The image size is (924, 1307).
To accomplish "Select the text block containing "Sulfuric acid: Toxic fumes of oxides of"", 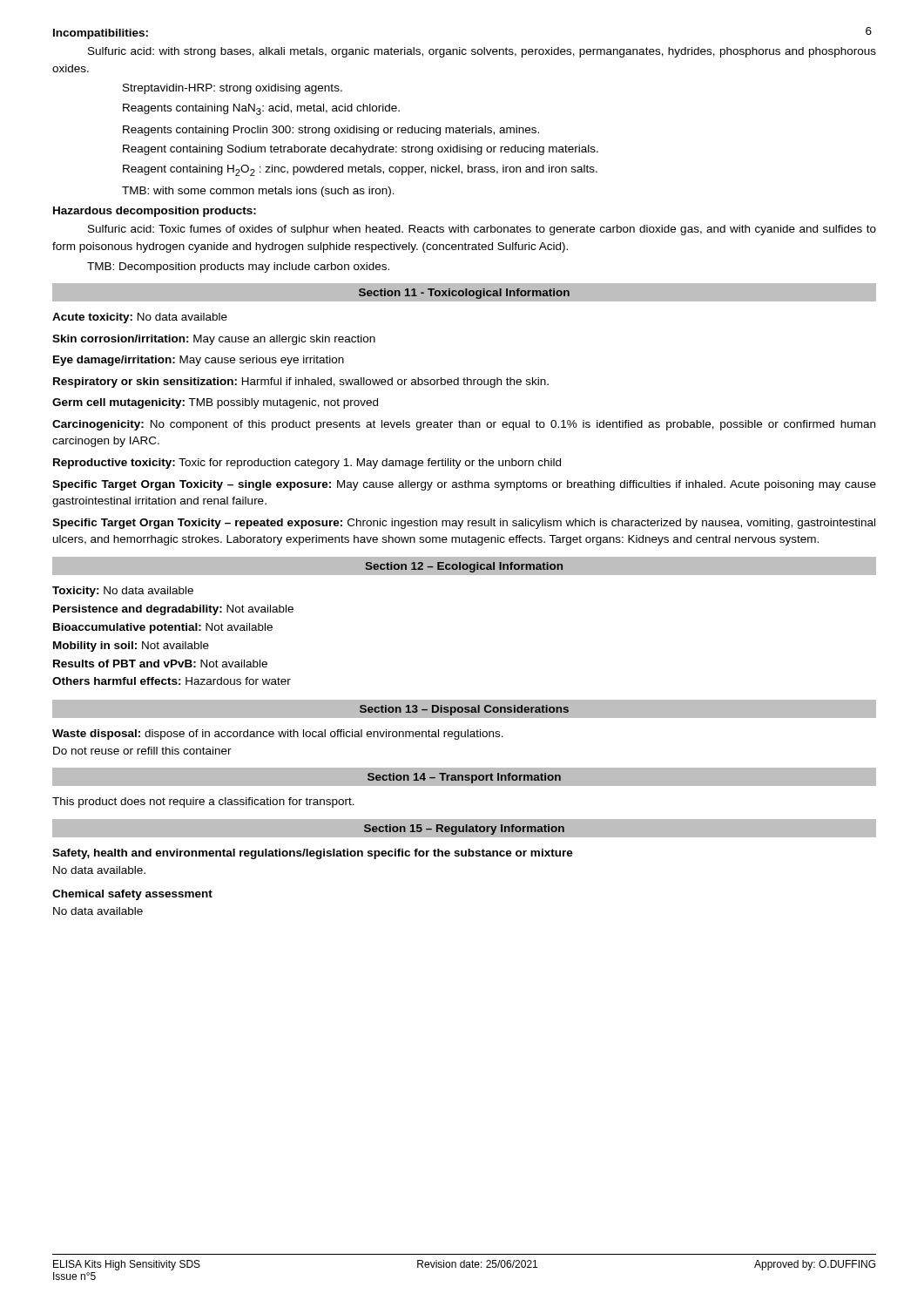I will (x=464, y=248).
